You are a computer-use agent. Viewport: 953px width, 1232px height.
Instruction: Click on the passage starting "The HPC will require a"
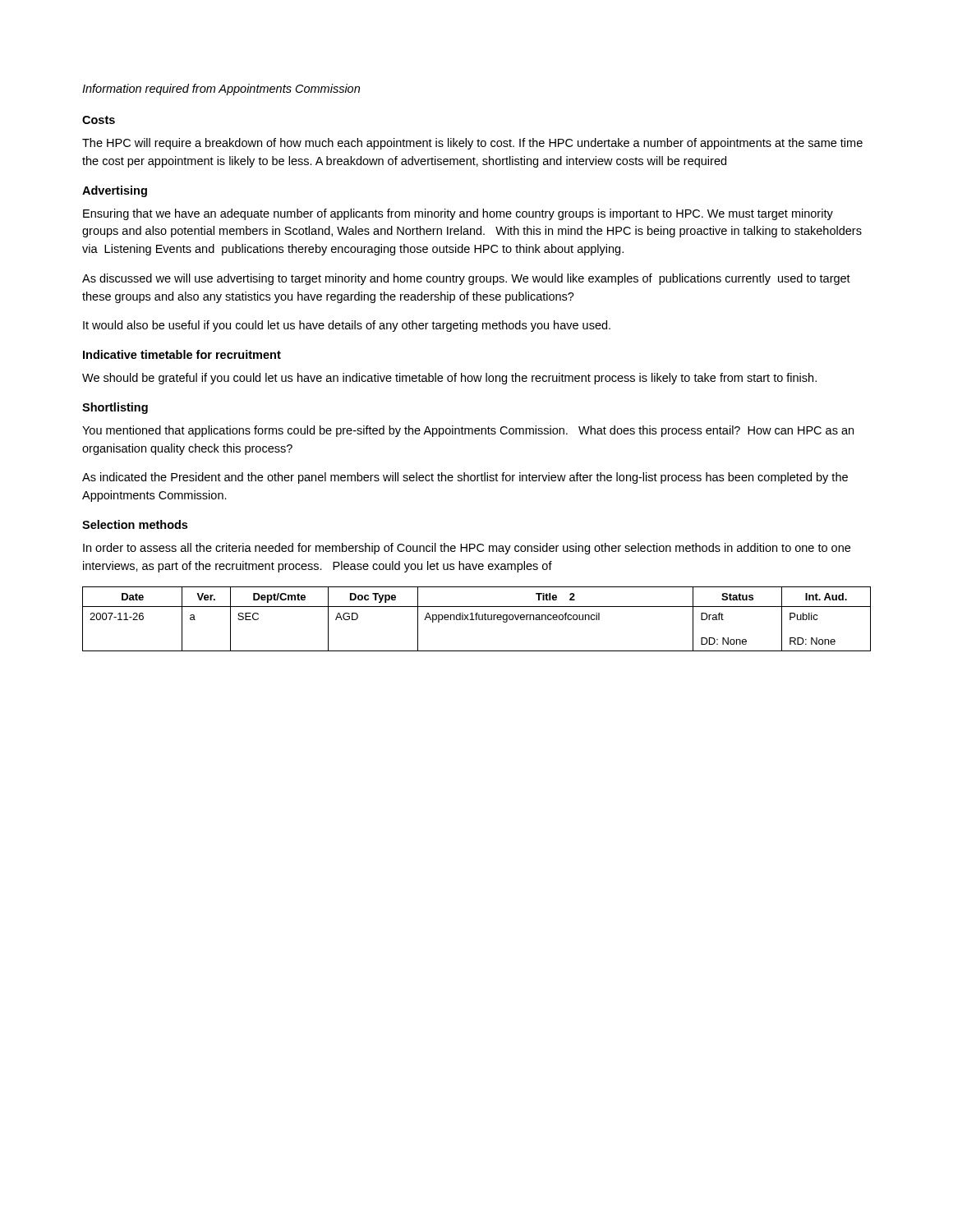472,152
